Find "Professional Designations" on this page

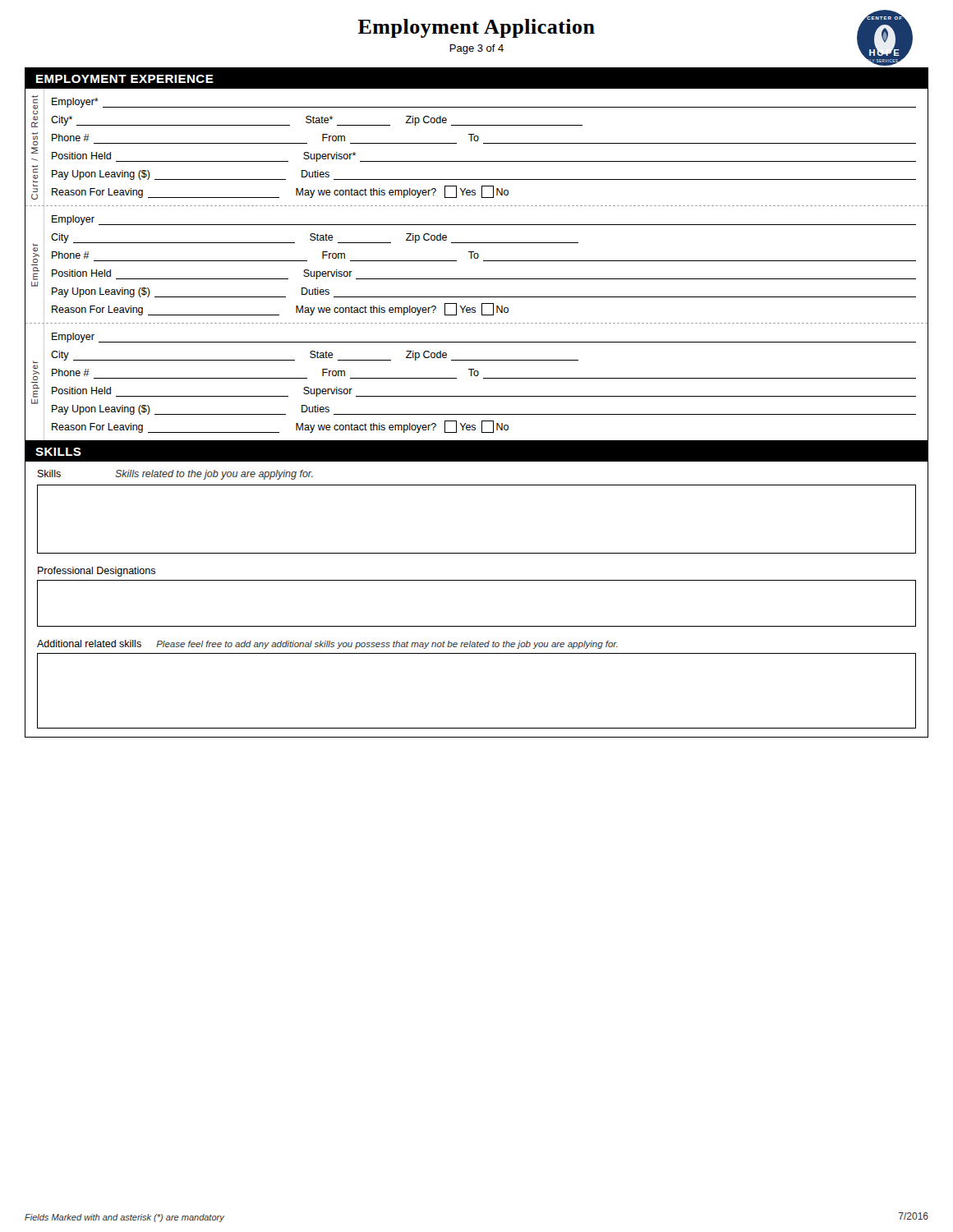(96, 571)
